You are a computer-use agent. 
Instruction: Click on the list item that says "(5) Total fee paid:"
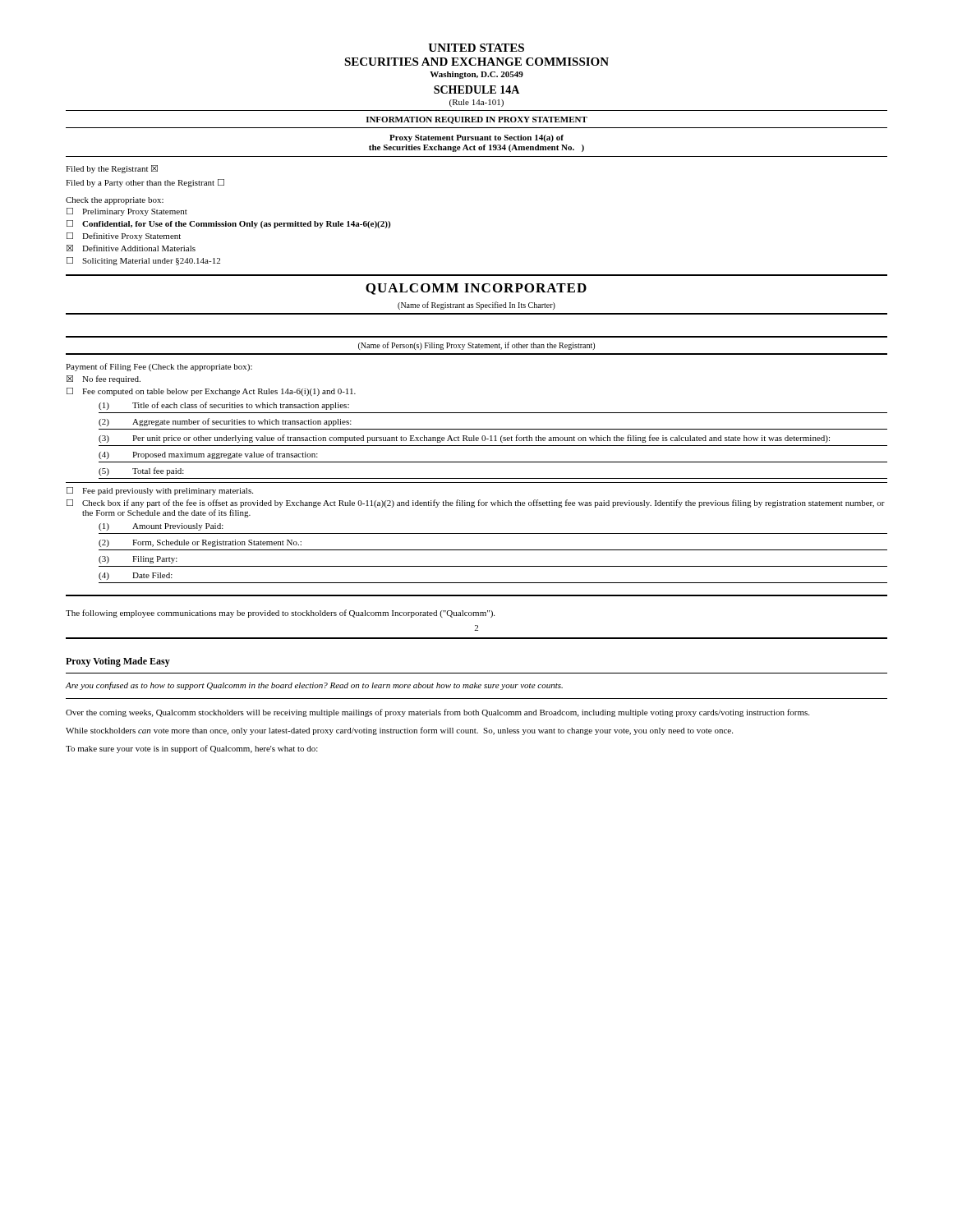pos(493,471)
